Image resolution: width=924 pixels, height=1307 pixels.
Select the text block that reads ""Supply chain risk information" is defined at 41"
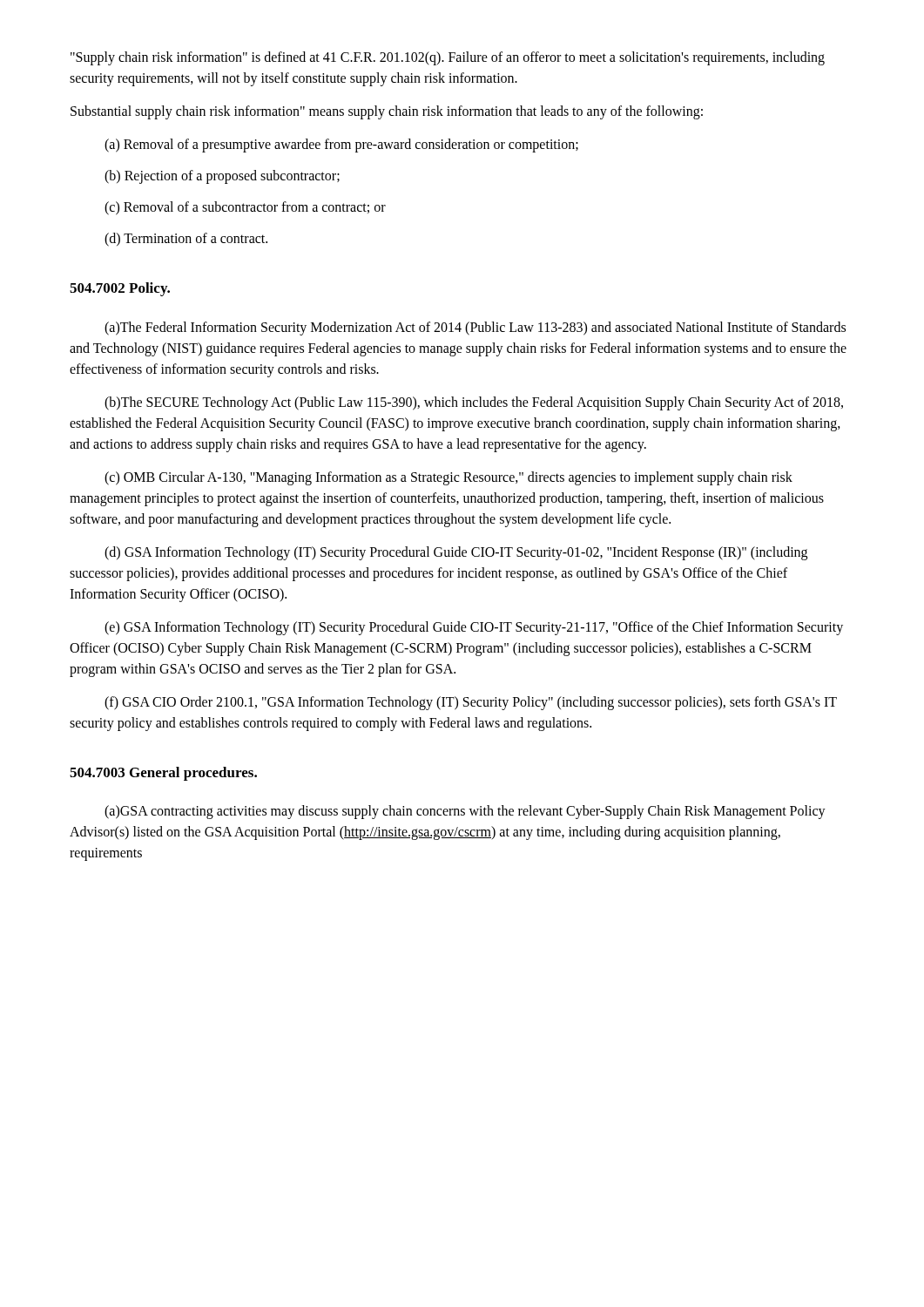point(447,68)
